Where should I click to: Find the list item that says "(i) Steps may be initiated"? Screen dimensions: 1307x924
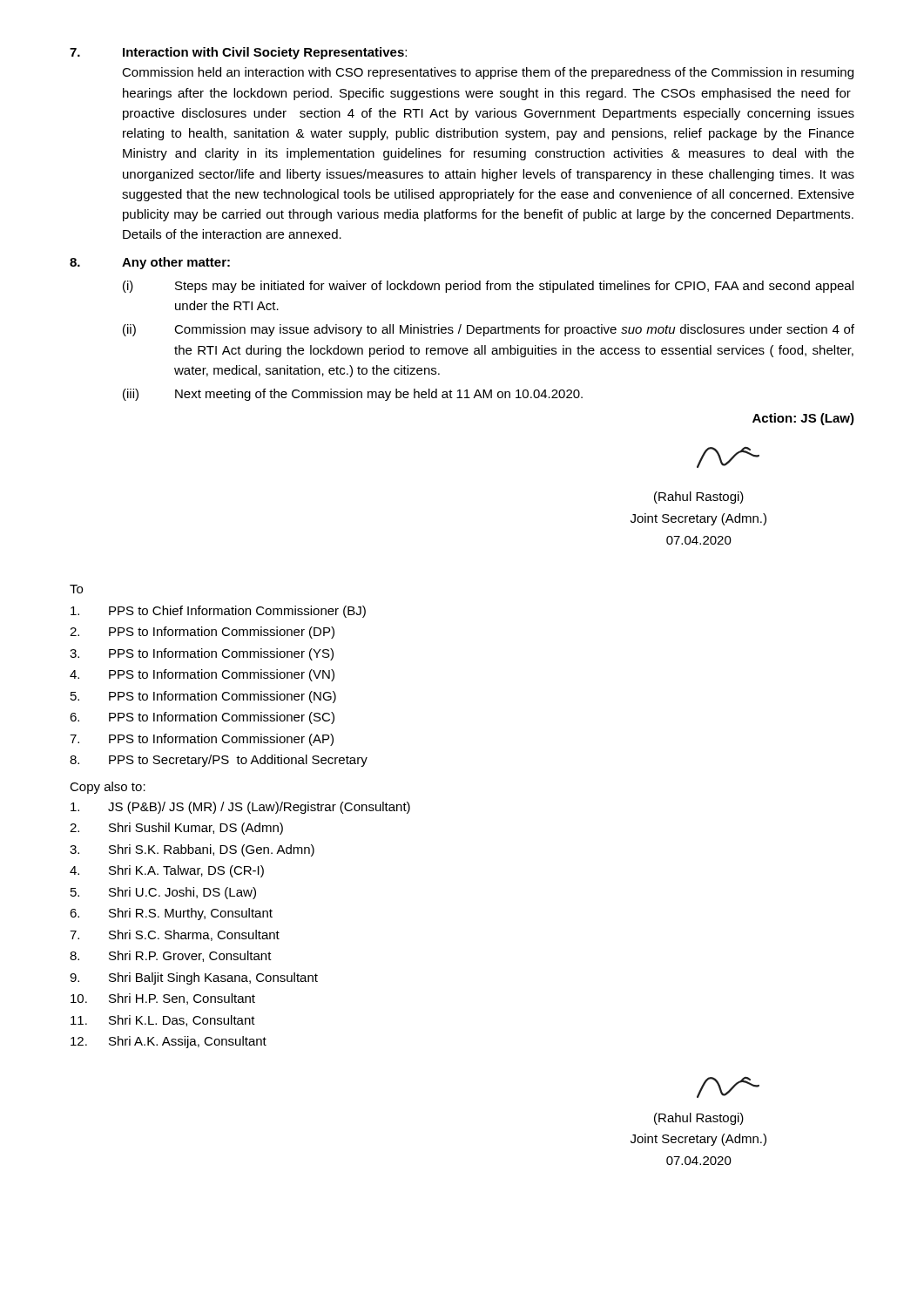click(x=488, y=295)
